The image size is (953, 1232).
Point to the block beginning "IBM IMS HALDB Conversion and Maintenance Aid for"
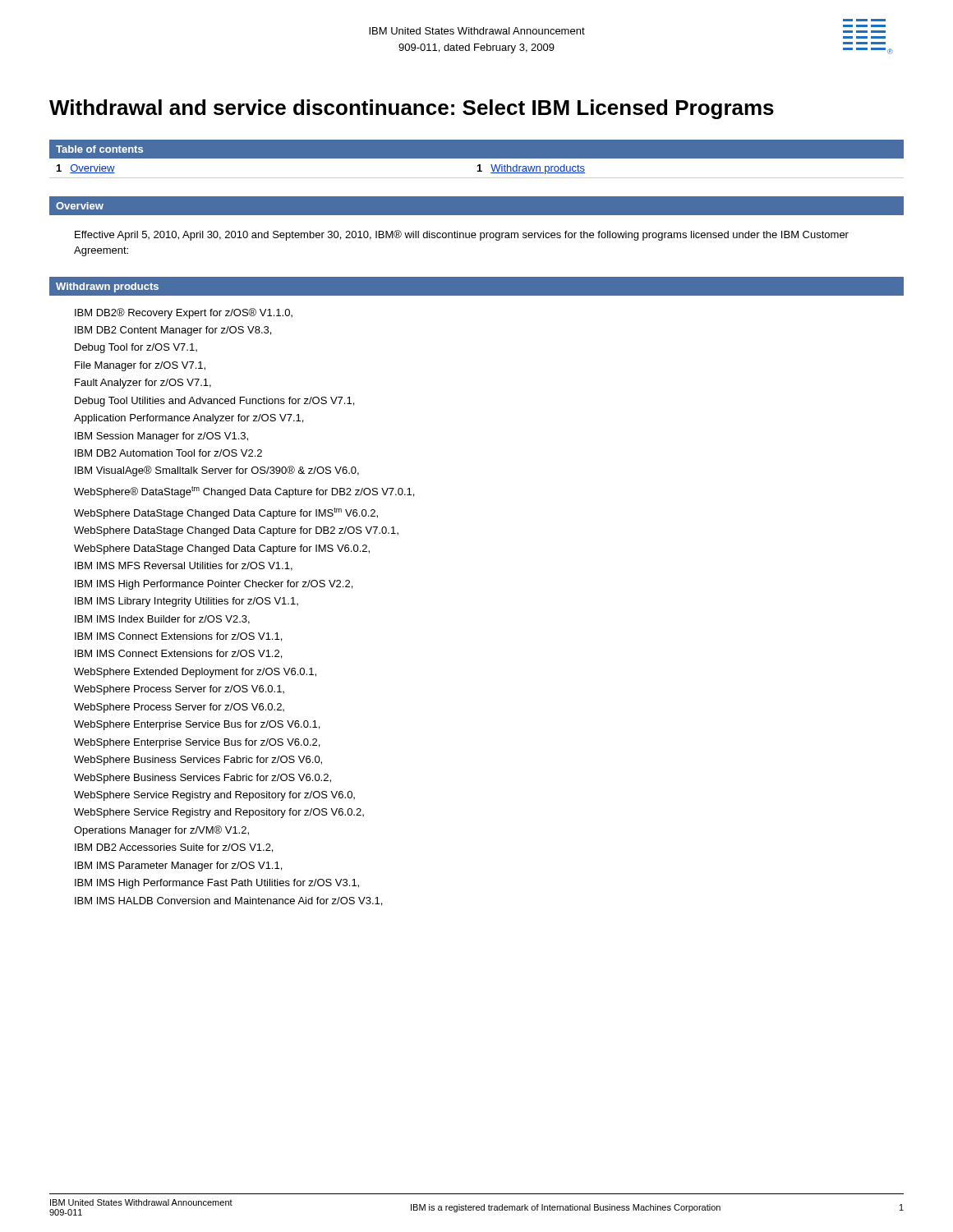pyautogui.click(x=229, y=900)
